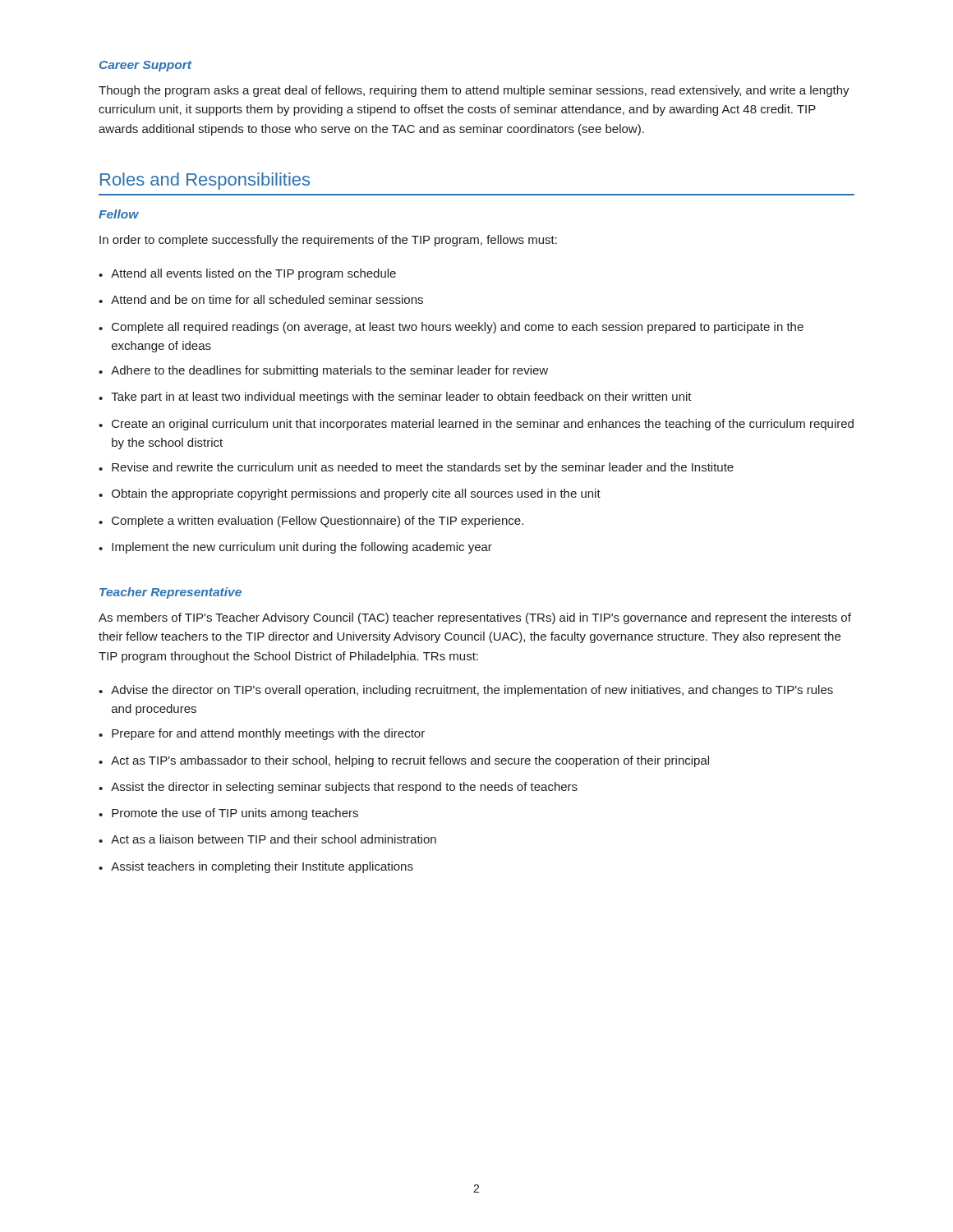Image resolution: width=953 pixels, height=1232 pixels.
Task: Find the list item that says "•Implement the new curriculum unit during the following"
Action: (295, 547)
